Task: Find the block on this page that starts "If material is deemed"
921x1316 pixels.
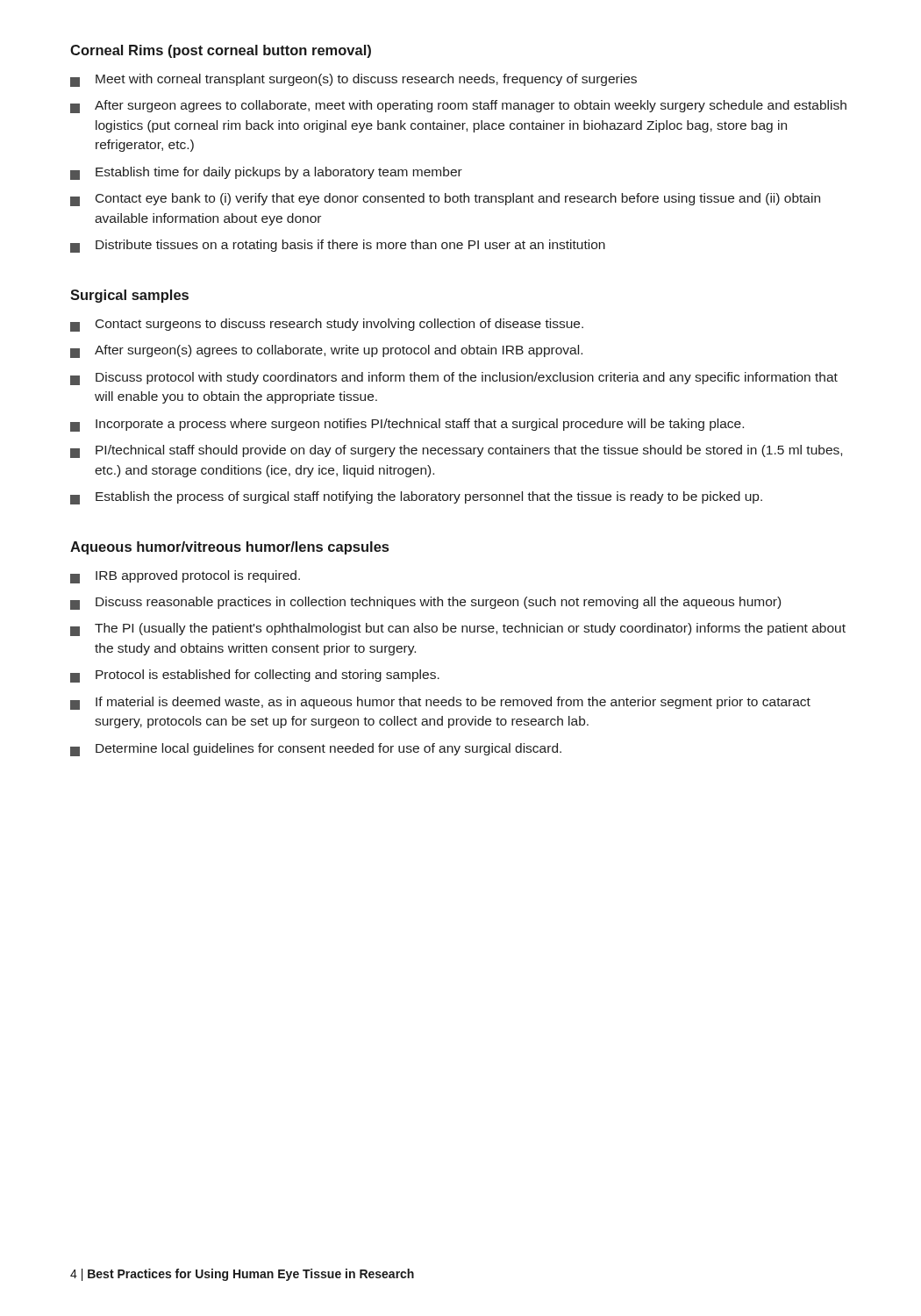Action: (x=460, y=712)
